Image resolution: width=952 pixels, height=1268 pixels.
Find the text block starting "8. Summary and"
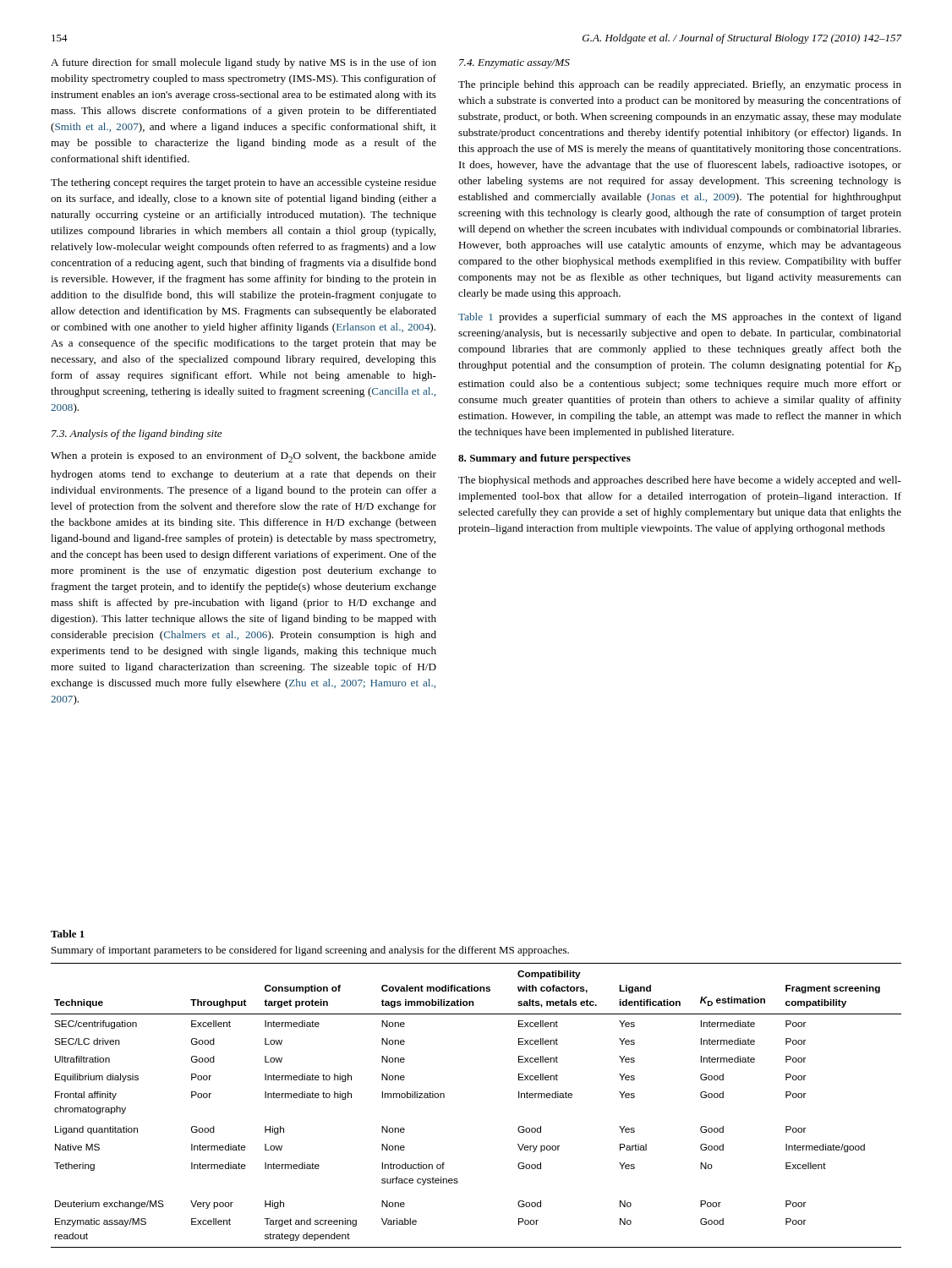pyautogui.click(x=544, y=459)
